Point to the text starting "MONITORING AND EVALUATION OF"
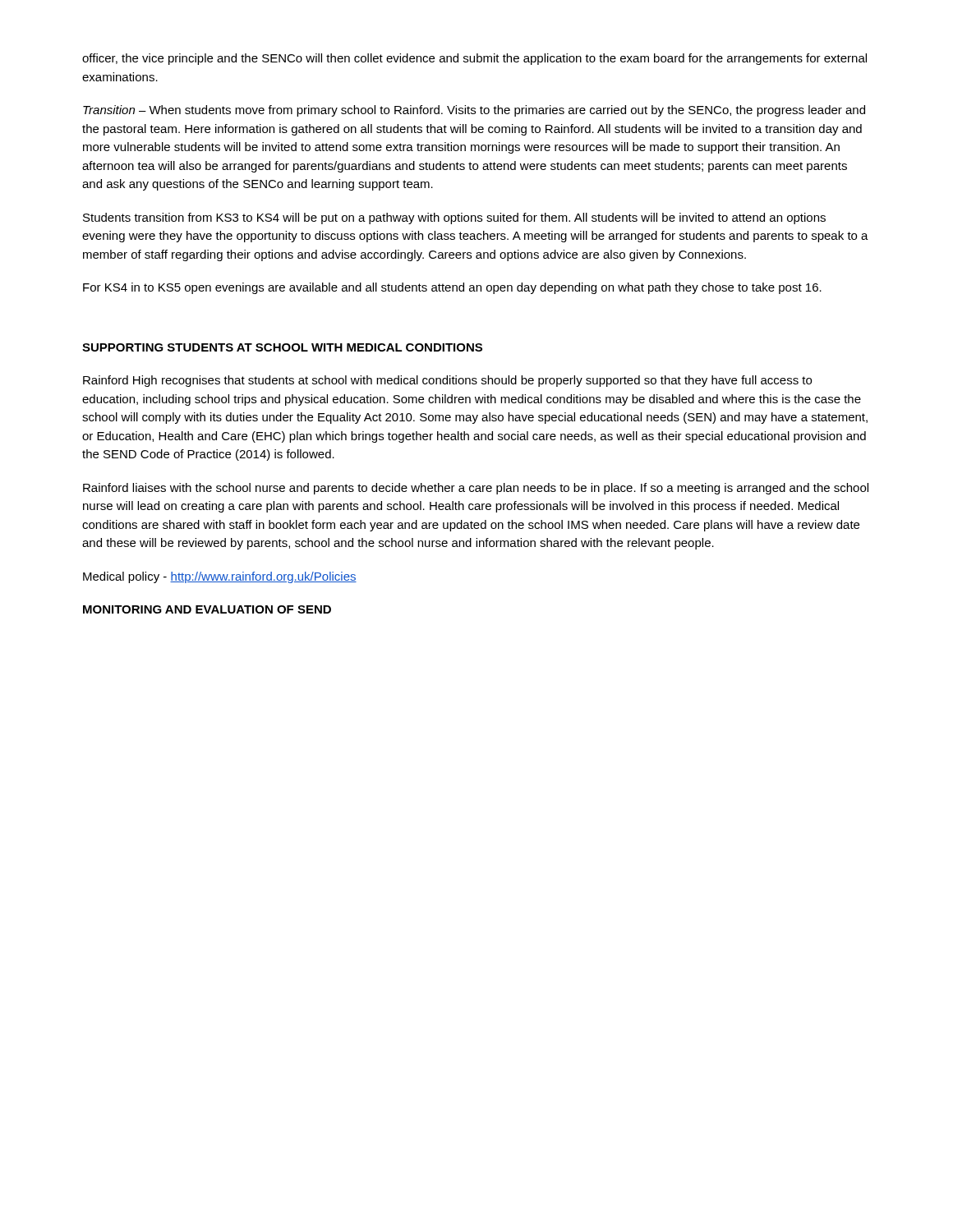The height and width of the screenshot is (1232, 953). (x=207, y=609)
